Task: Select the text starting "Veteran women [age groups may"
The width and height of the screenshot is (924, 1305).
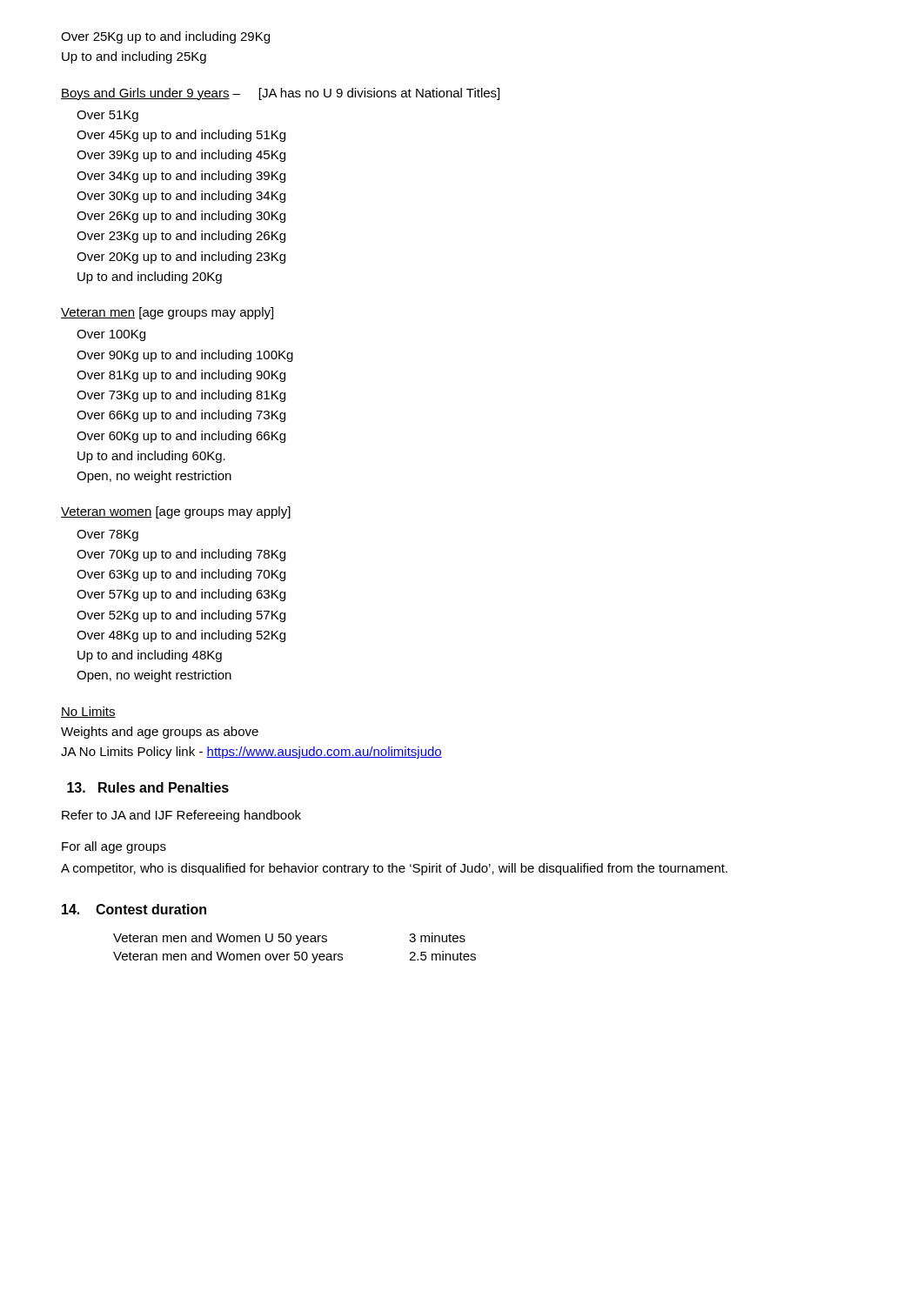Action: tap(176, 511)
